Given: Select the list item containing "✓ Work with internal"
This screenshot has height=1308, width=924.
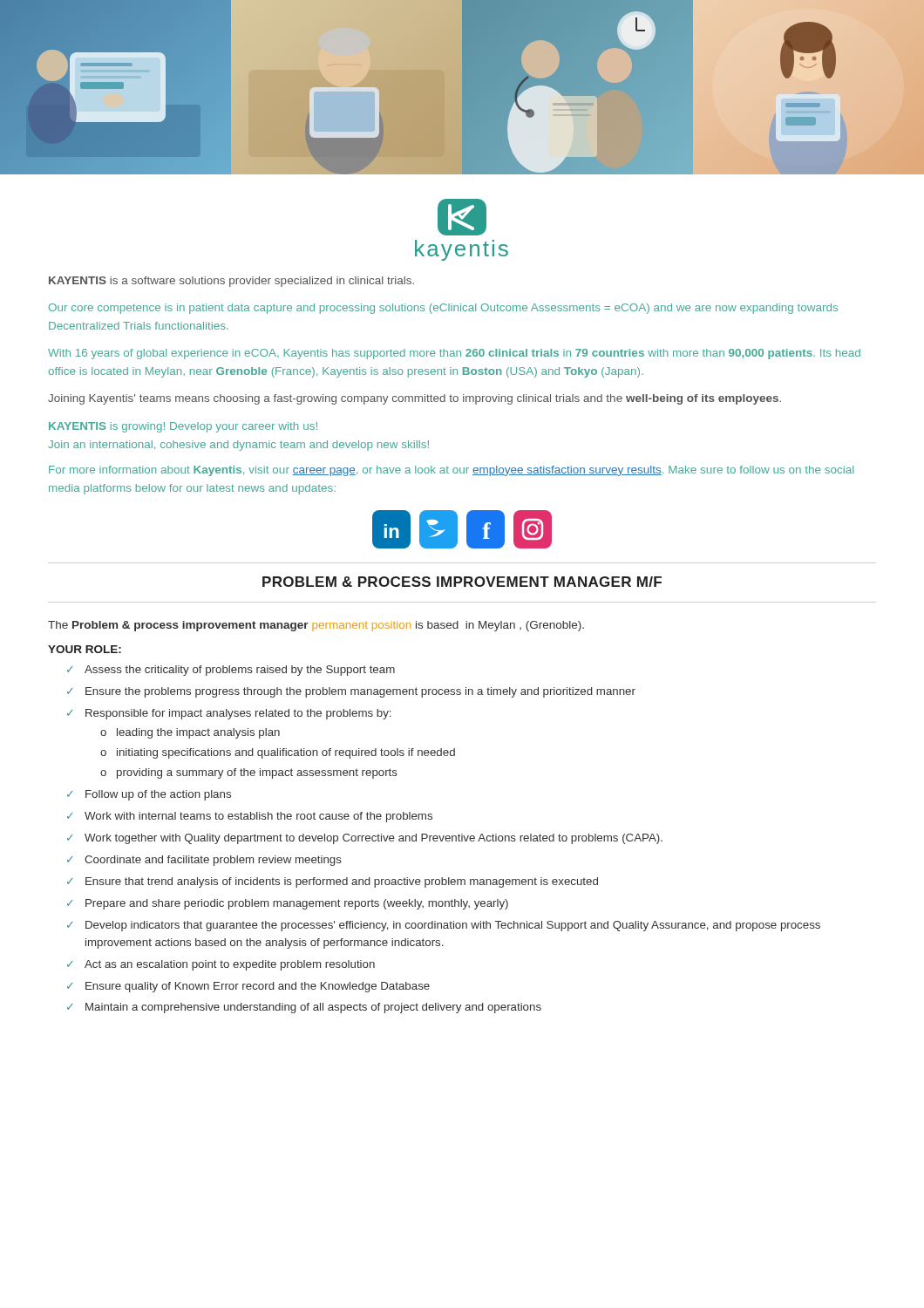Looking at the screenshot, I should [x=249, y=816].
